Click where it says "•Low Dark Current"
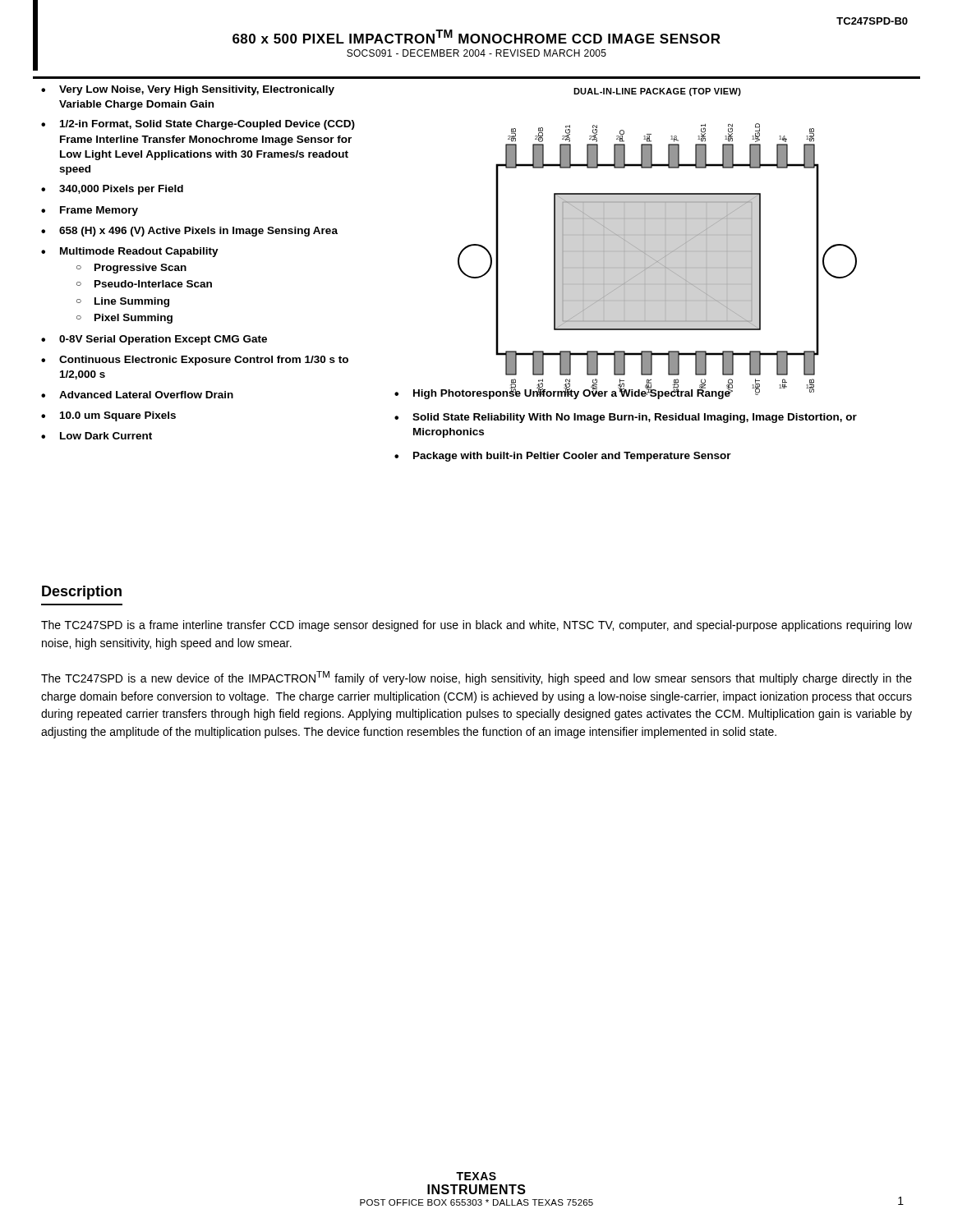This screenshot has height=1232, width=953. [x=97, y=437]
